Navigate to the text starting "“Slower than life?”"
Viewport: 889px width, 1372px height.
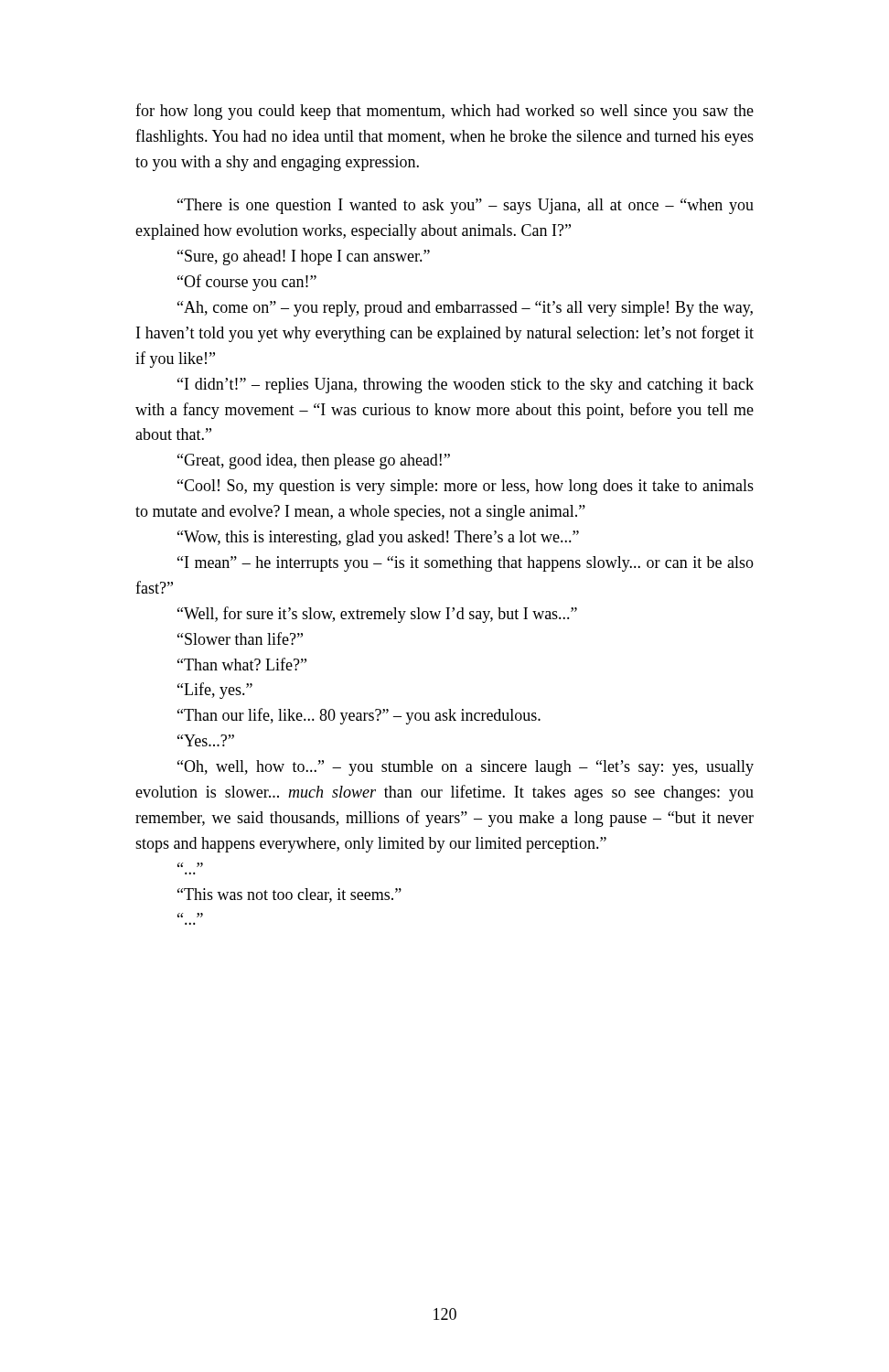[240, 639]
